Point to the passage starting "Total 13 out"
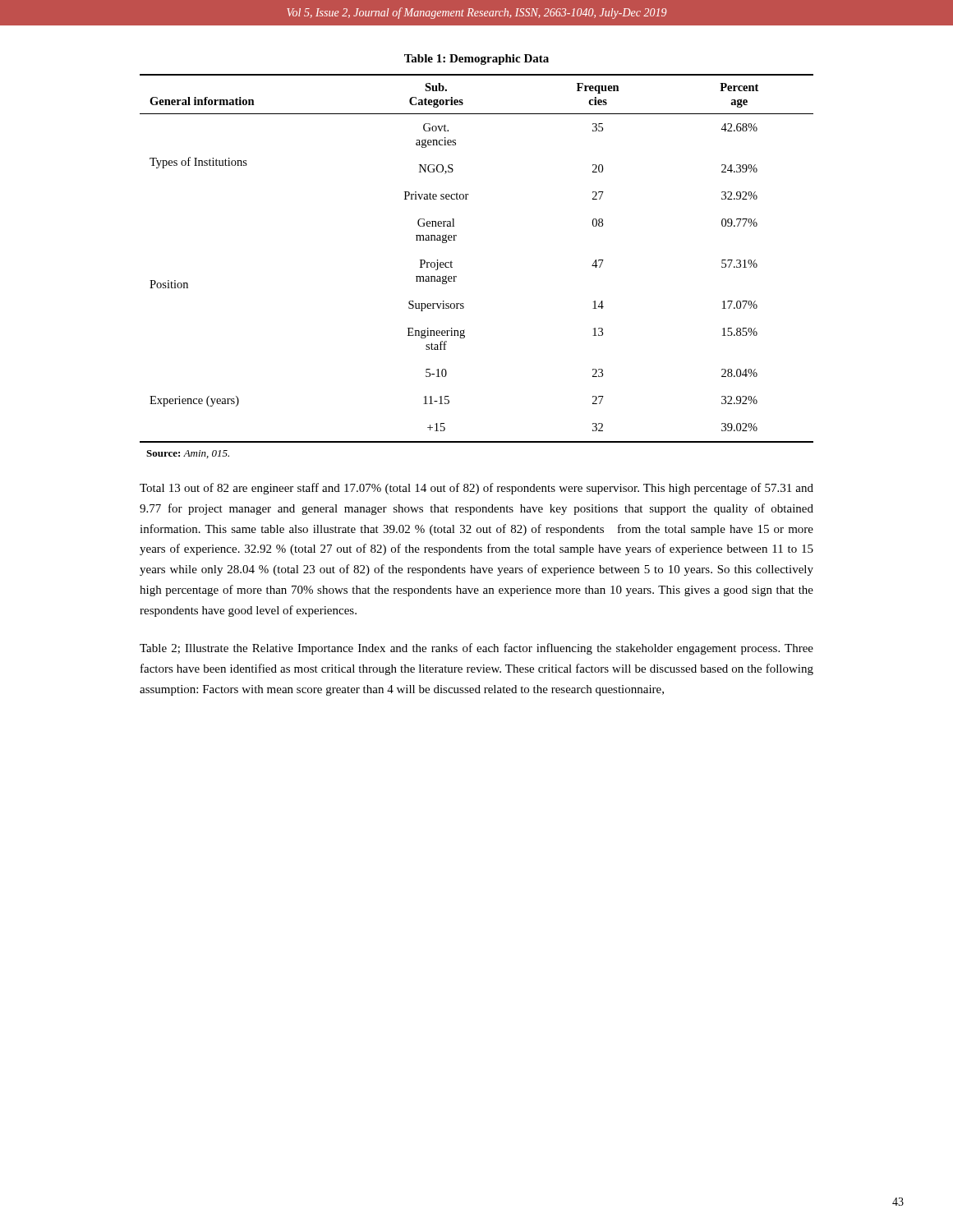 [x=476, y=549]
